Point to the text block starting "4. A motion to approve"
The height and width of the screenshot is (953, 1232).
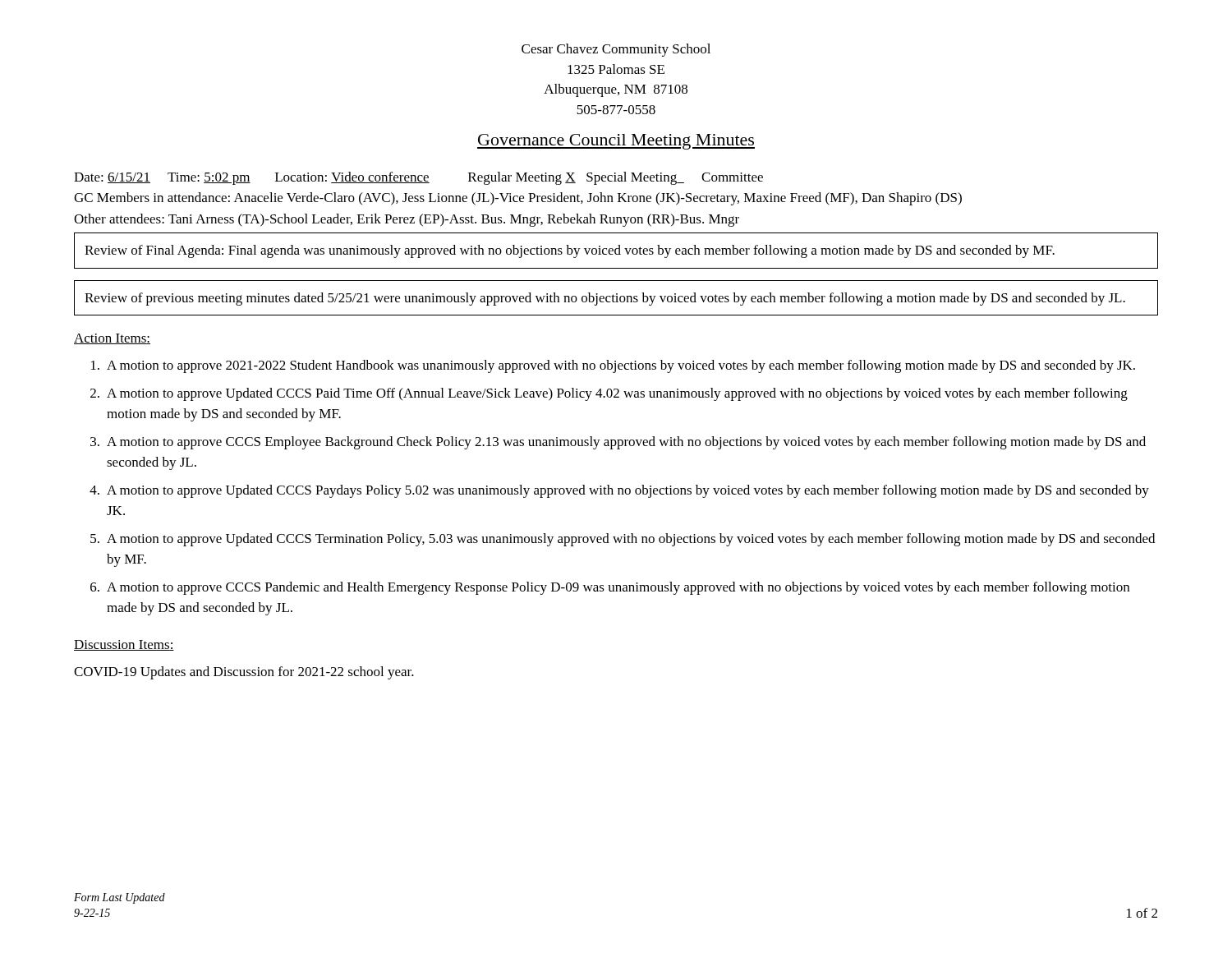coord(616,500)
